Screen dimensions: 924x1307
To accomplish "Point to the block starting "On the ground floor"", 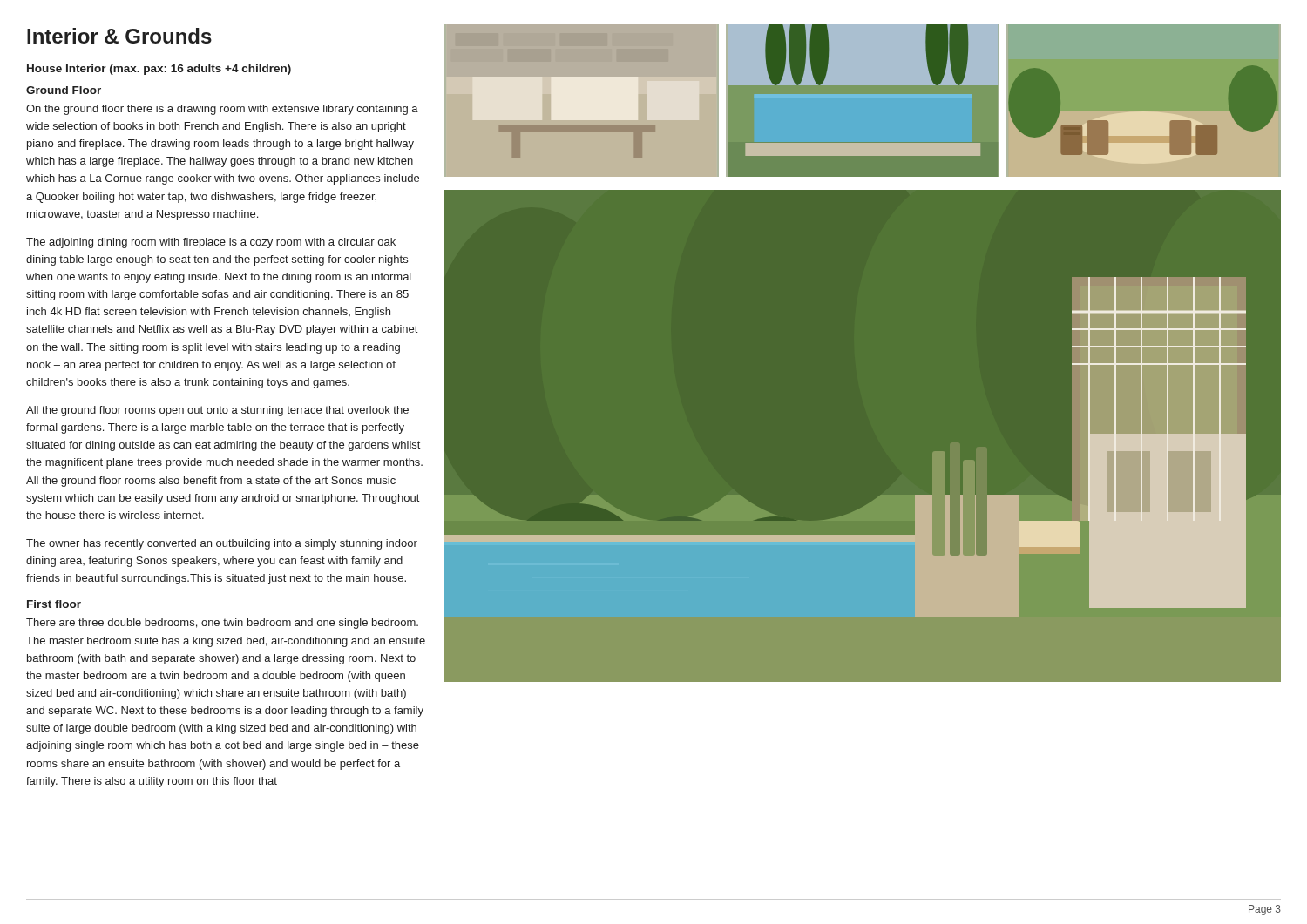I will (223, 161).
